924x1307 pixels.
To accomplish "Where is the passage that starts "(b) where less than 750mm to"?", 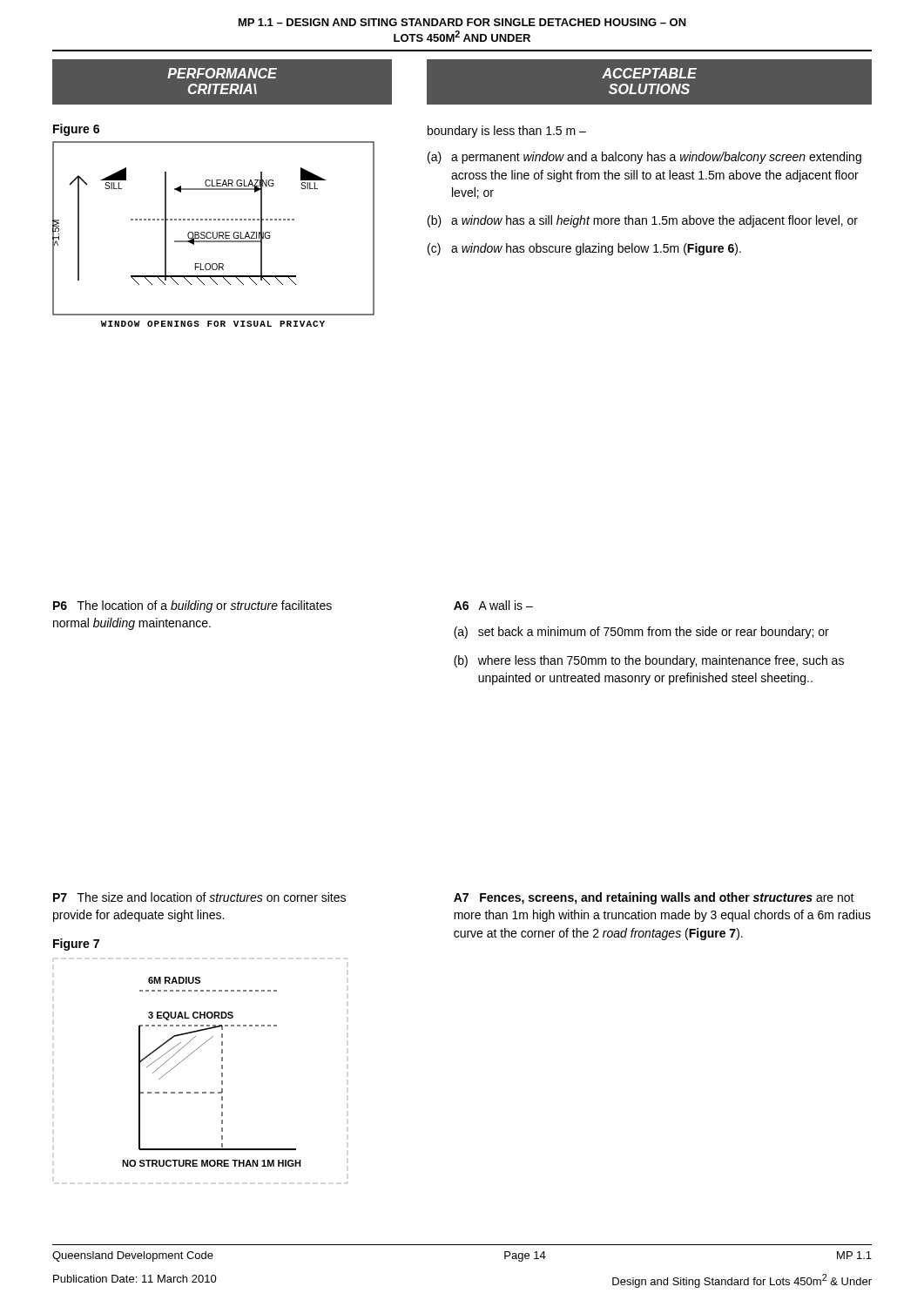I will click(663, 669).
